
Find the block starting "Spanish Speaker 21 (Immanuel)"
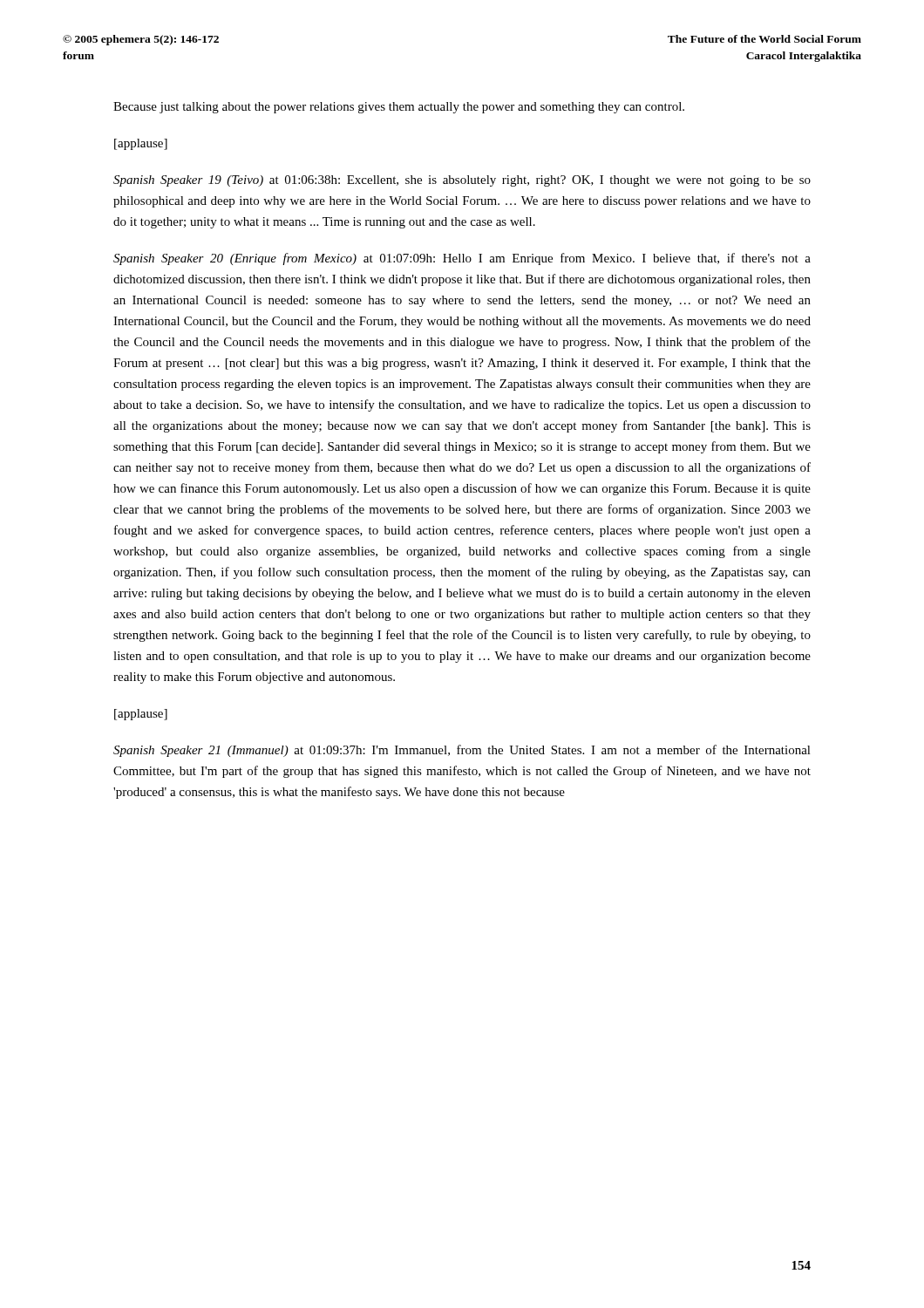coord(462,771)
